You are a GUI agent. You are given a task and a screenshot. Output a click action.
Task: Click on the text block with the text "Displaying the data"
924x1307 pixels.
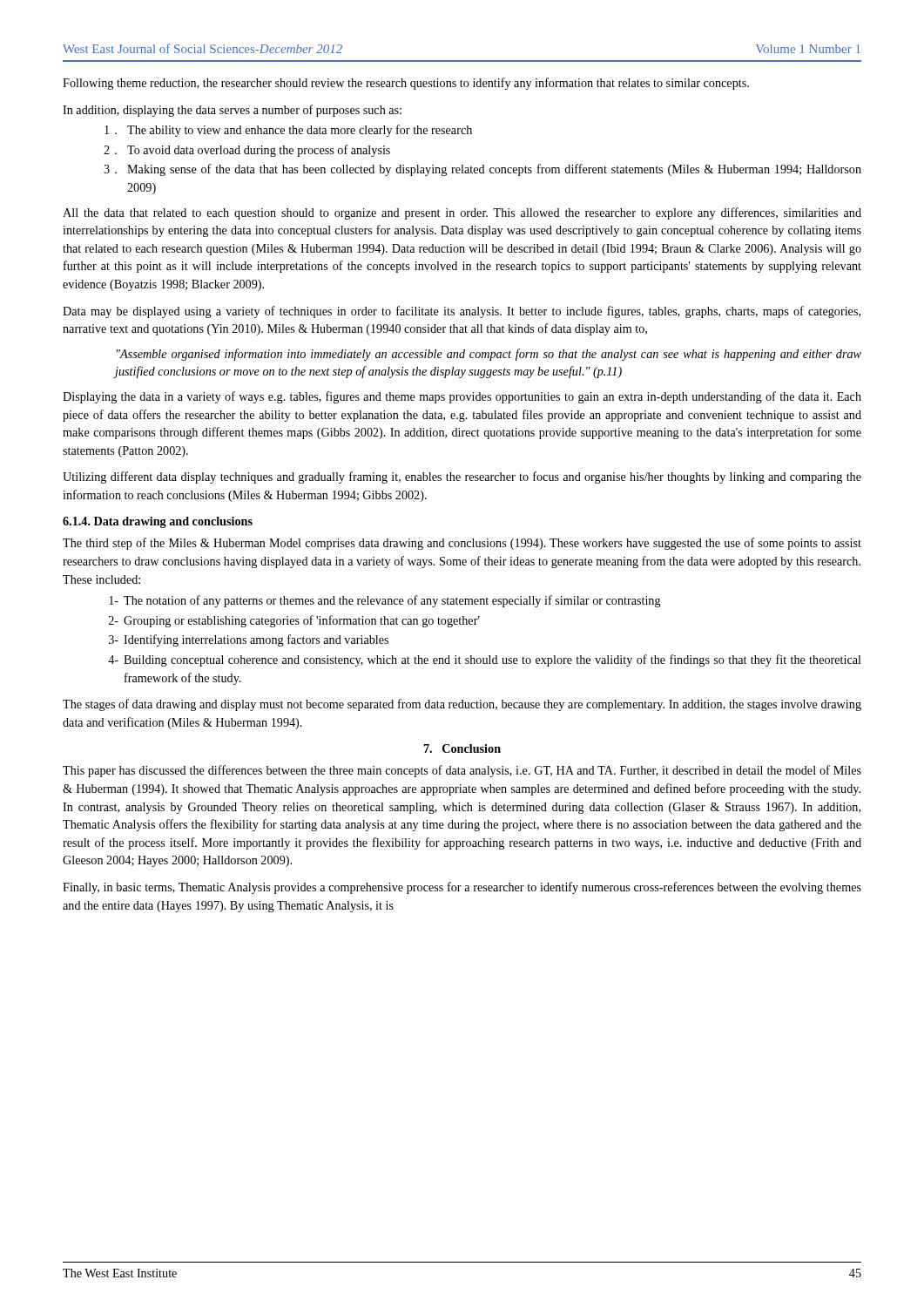[x=462, y=423]
